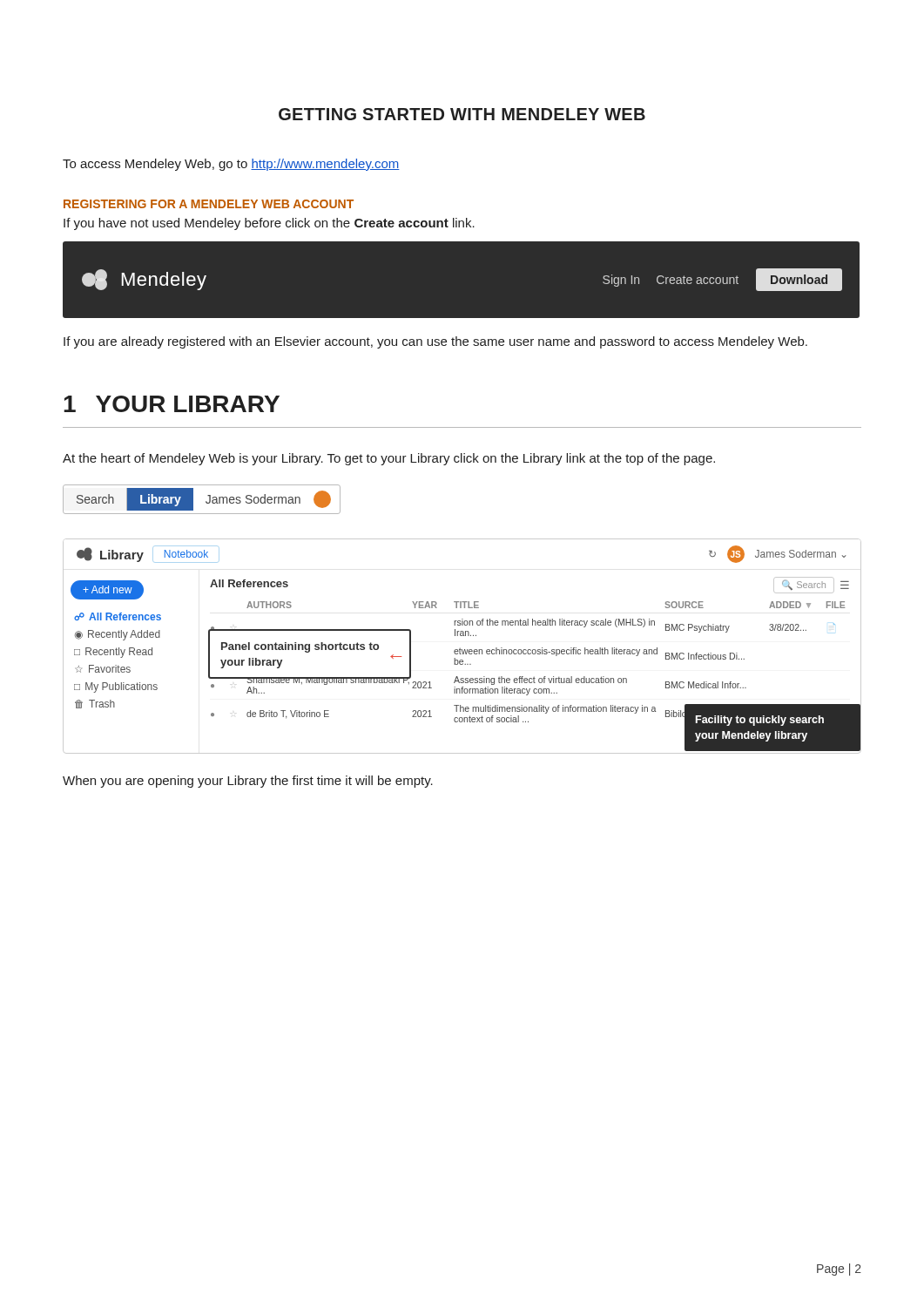924x1307 pixels.
Task: Navigate to the text block starting "At the heart of Mendeley Web is your"
Action: click(389, 458)
